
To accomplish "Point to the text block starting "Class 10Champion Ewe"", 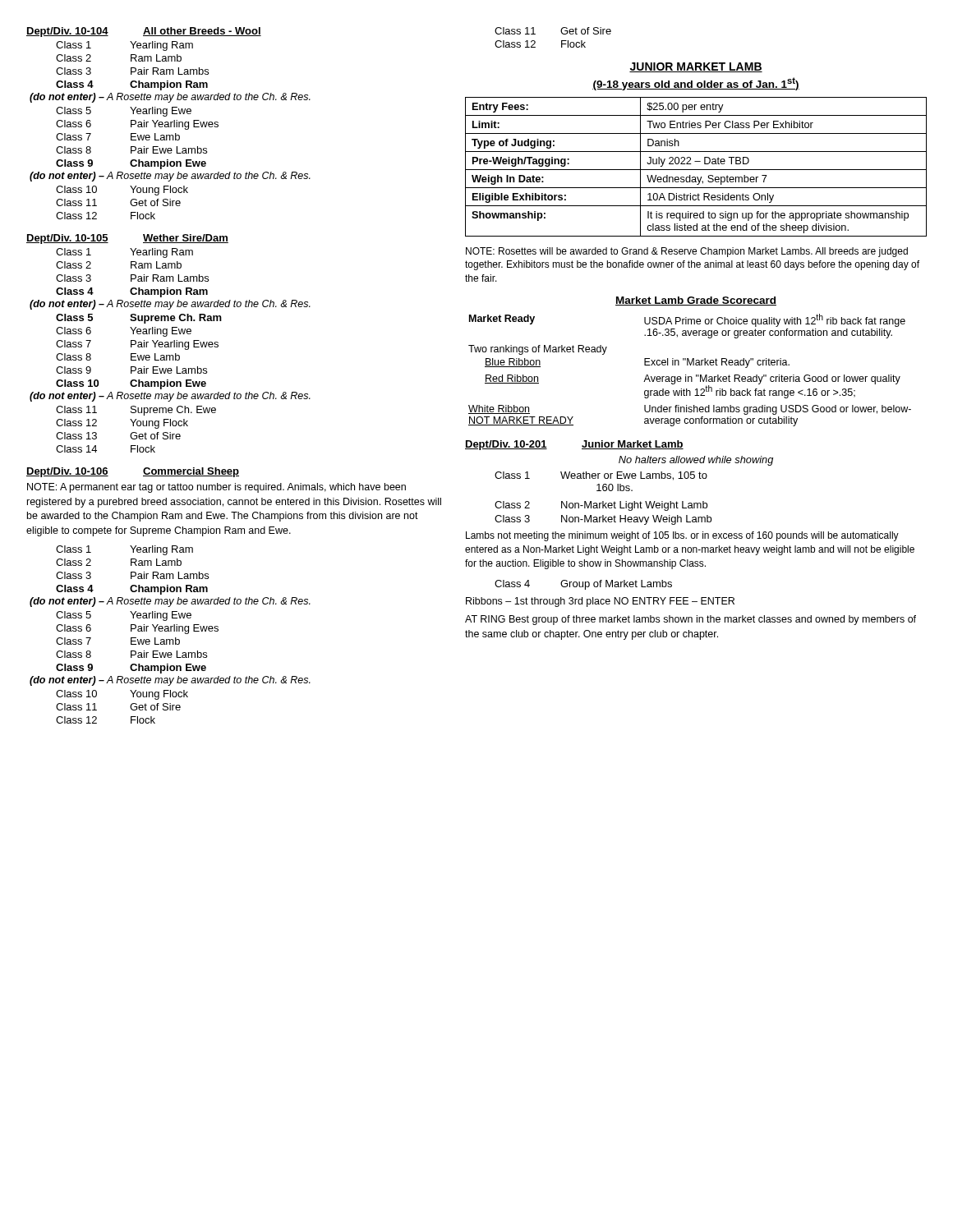I will click(131, 383).
